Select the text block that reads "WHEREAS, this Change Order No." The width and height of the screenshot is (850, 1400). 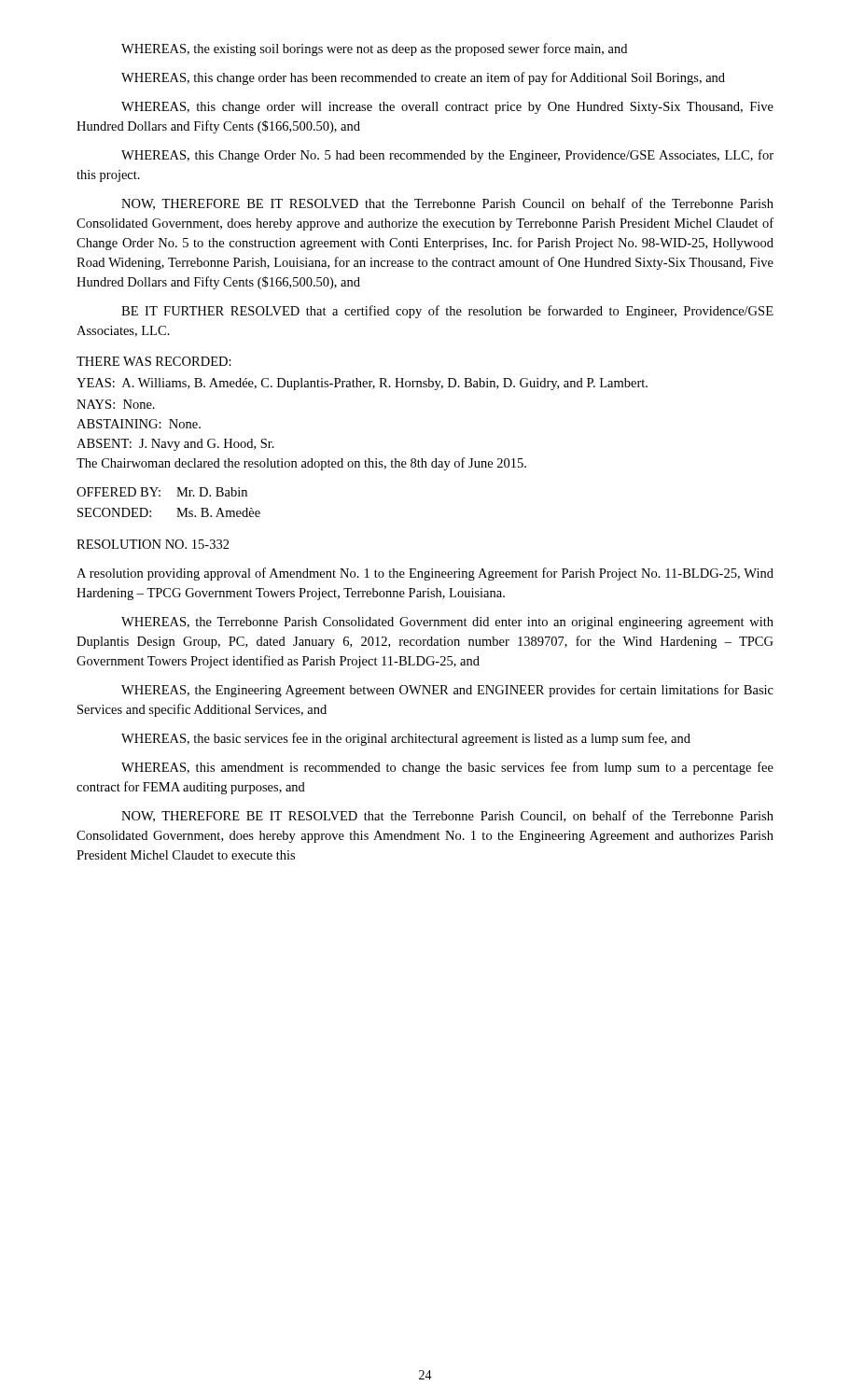point(425,165)
